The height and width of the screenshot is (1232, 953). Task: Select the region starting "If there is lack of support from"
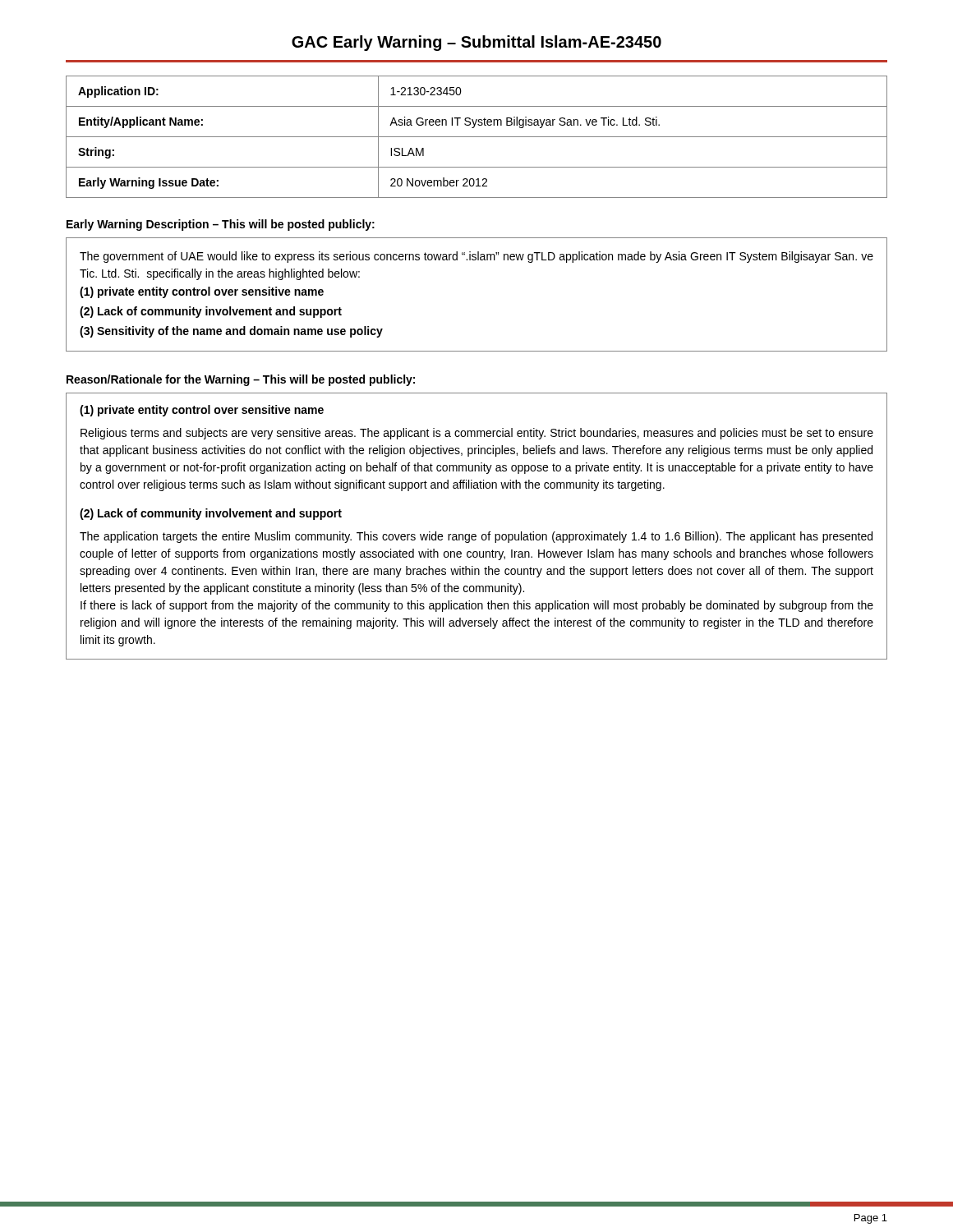tap(476, 623)
